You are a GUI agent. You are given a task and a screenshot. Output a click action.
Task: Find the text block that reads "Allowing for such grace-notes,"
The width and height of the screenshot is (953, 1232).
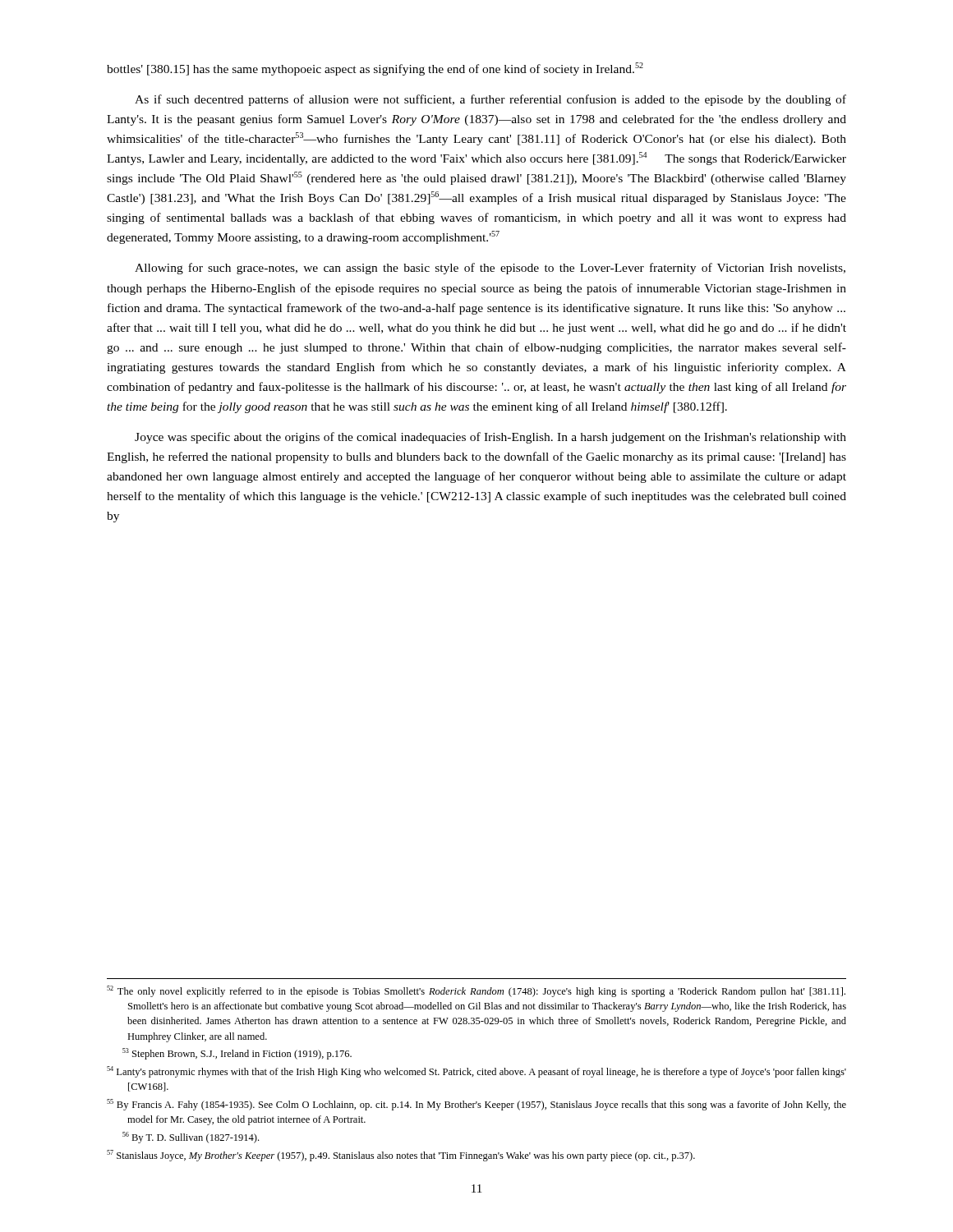click(x=476, y=337)
